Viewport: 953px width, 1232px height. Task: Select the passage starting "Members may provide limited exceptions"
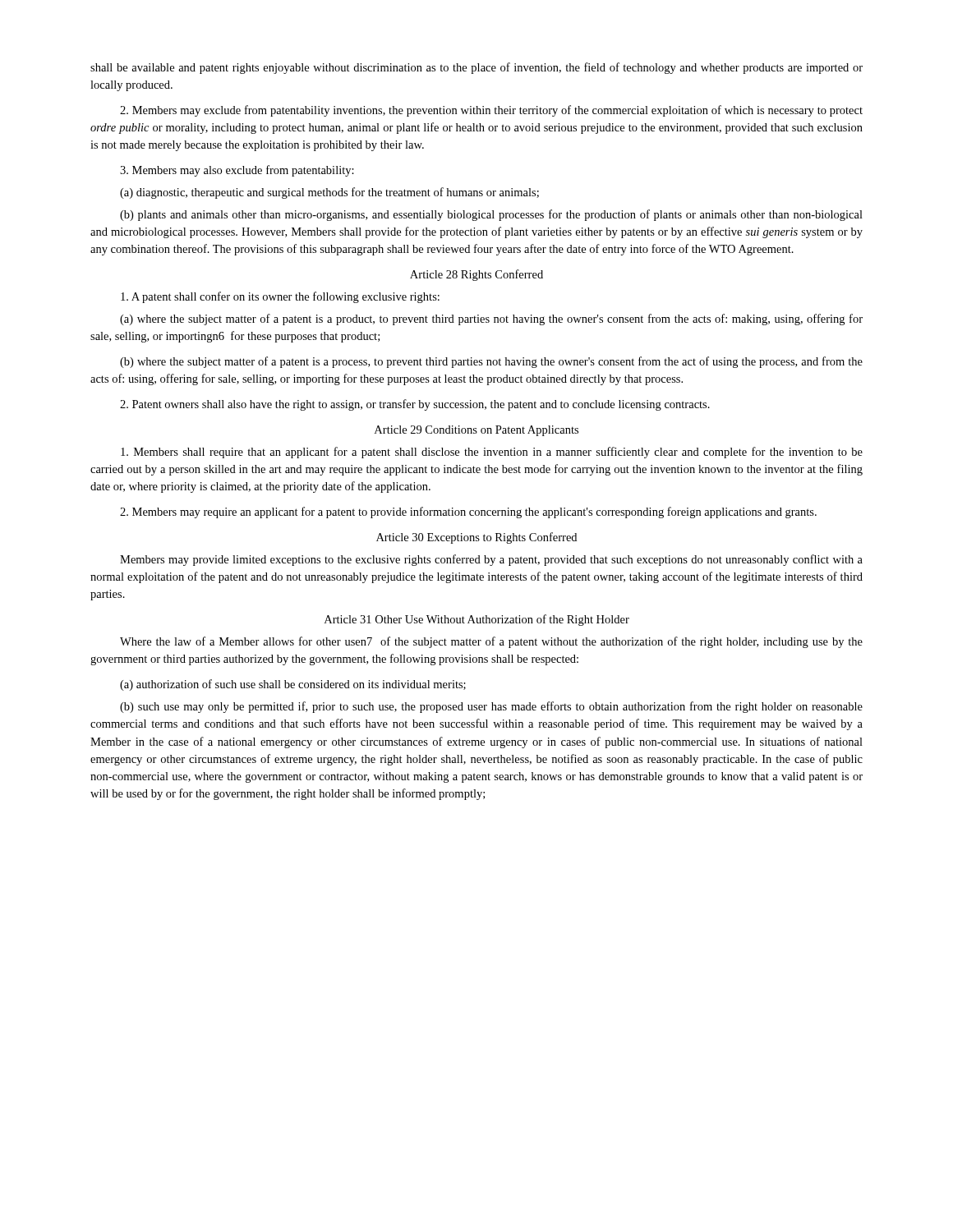tap(476, 577)
